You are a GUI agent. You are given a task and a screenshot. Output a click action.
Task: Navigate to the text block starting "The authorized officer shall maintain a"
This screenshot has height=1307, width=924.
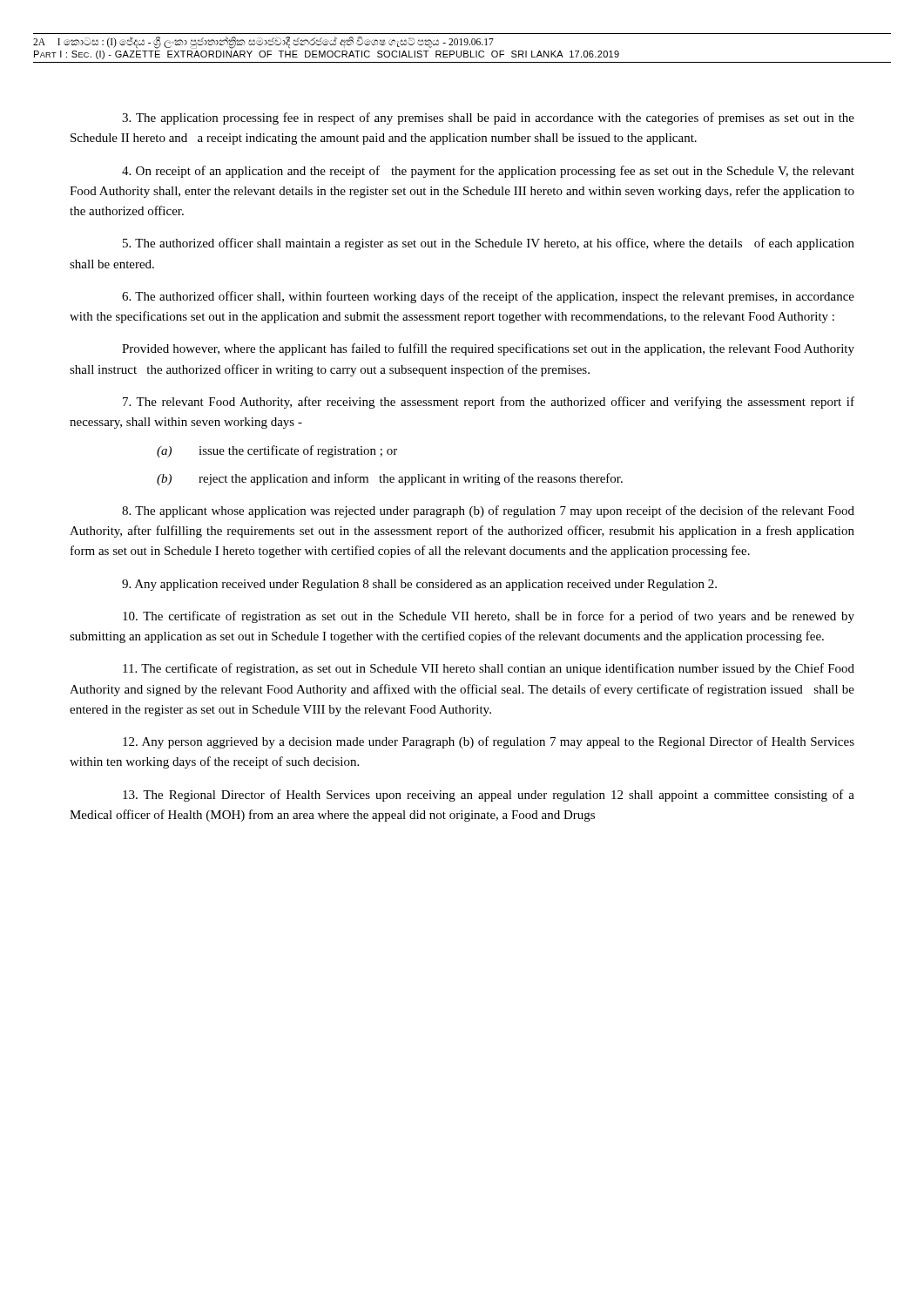tap(462, 253)
